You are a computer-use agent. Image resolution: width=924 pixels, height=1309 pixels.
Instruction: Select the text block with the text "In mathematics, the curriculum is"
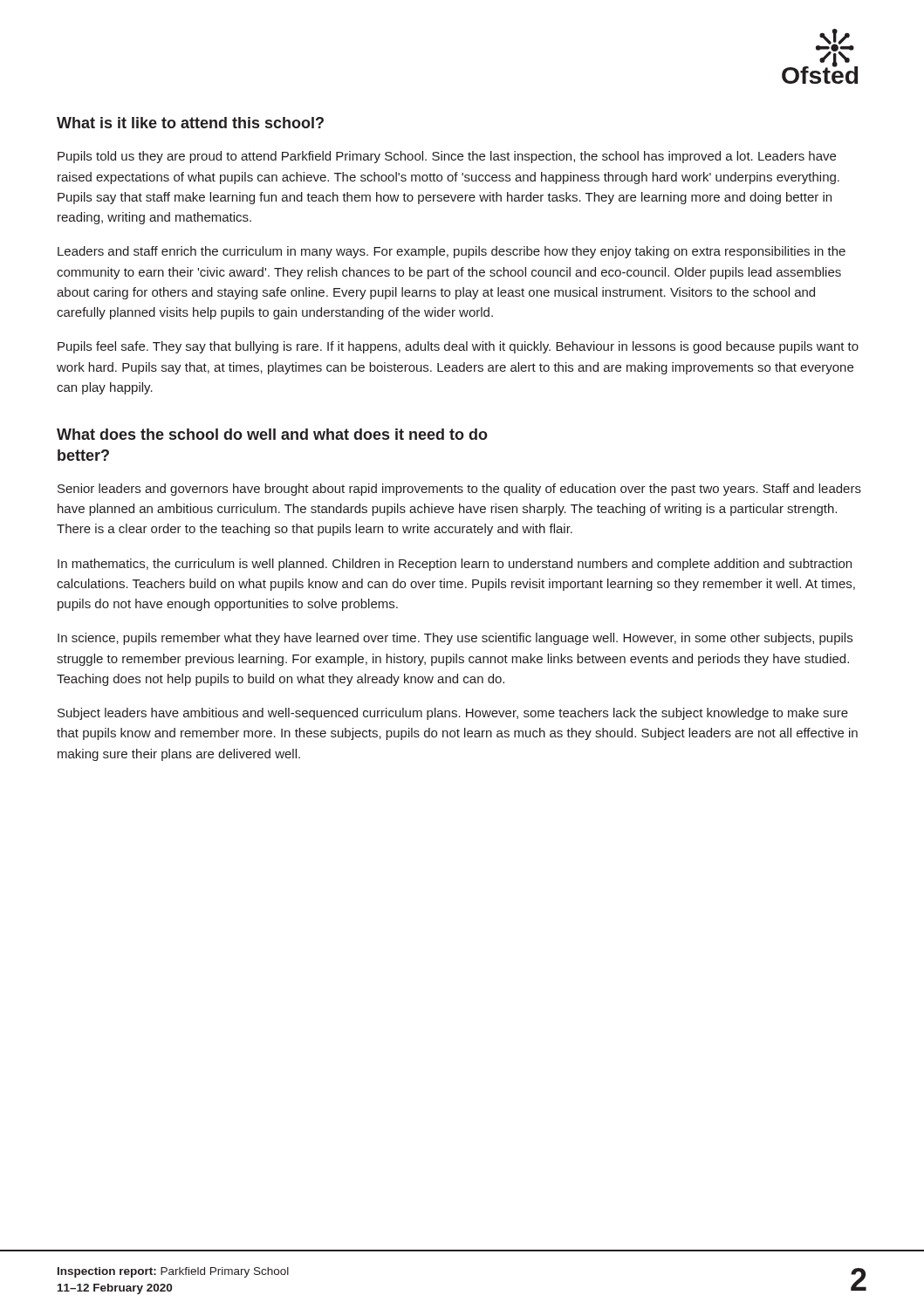point(462,583)
